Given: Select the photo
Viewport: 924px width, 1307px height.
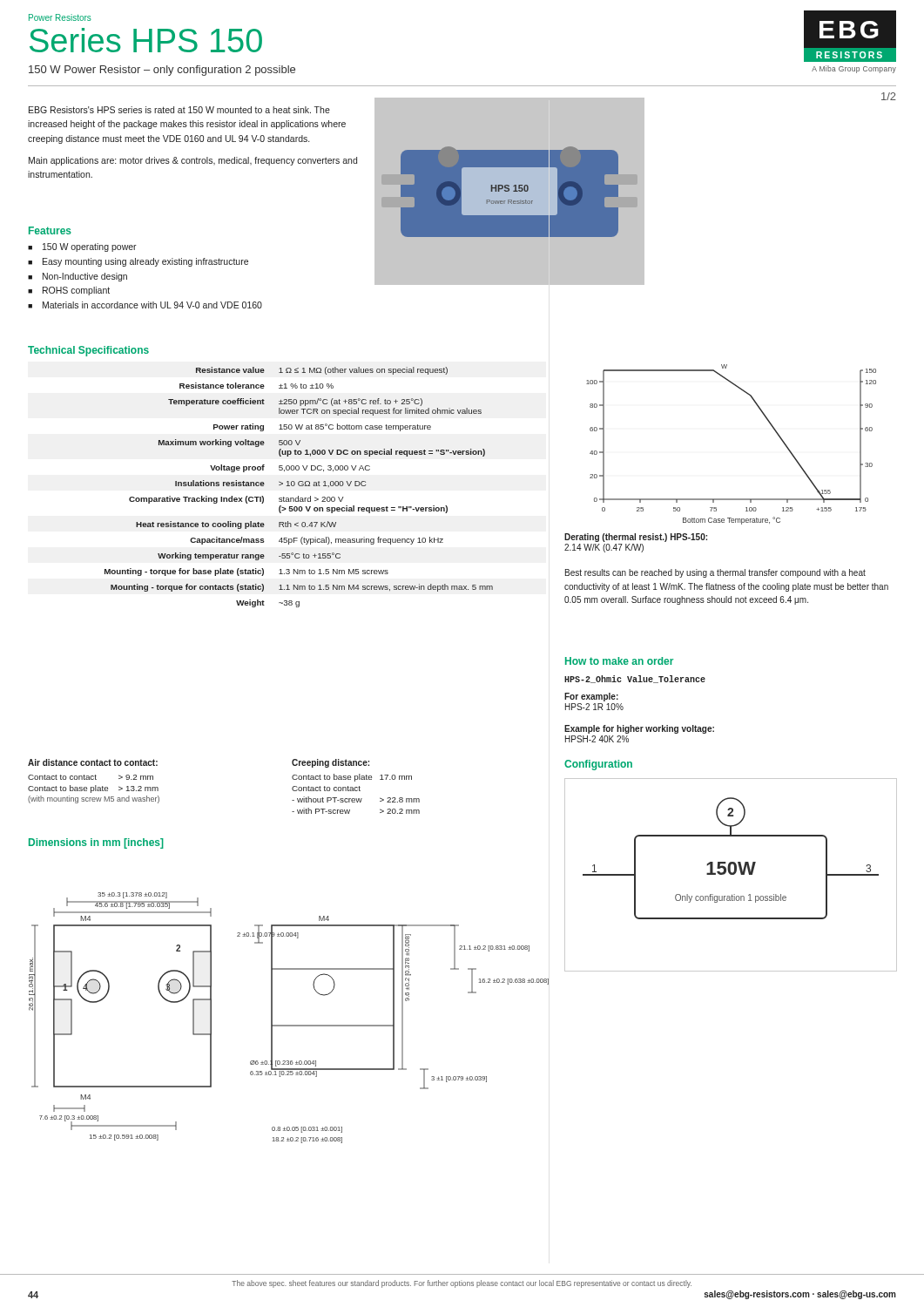Looking at the screenshot, I should click(x=509, y=191).
